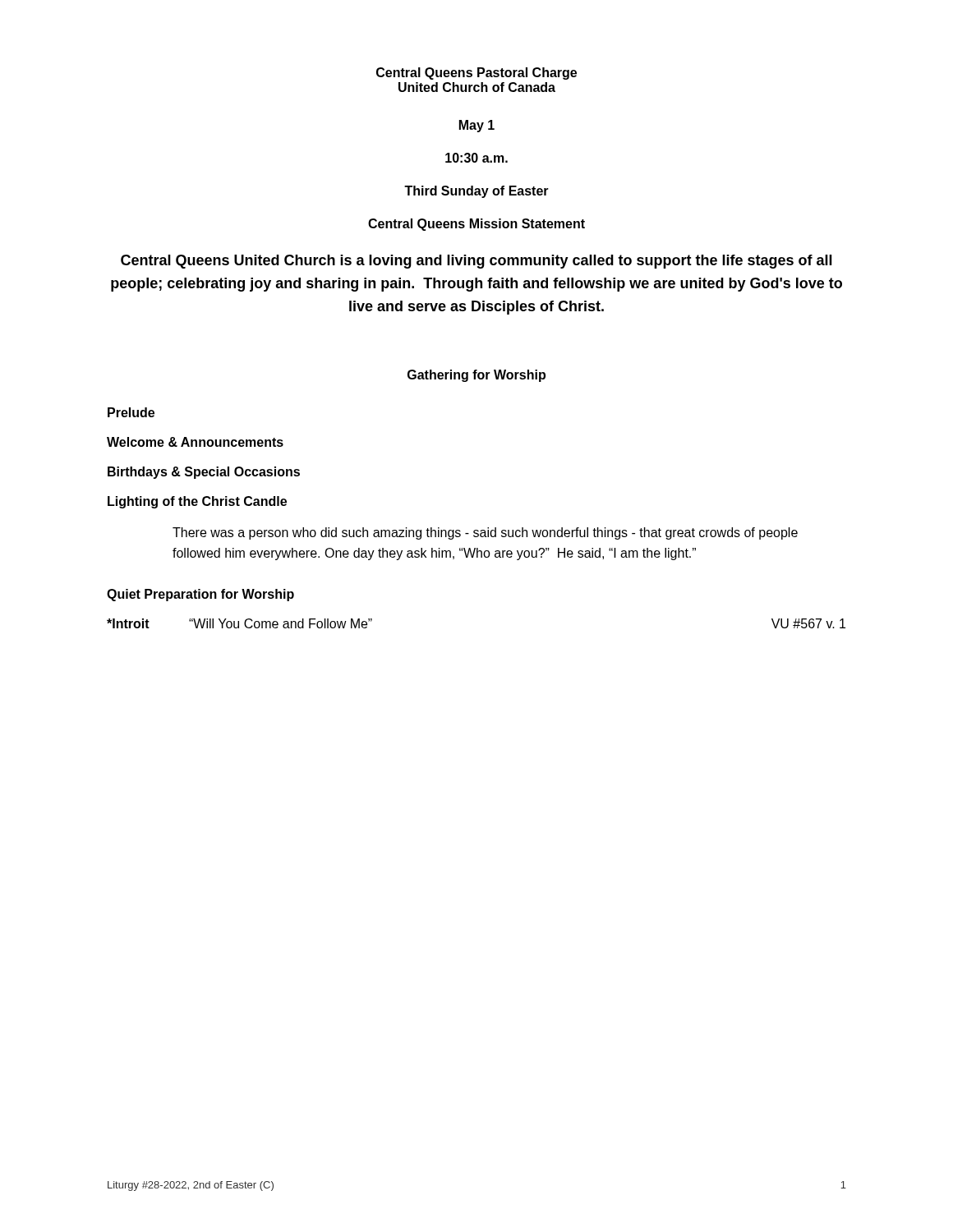The width and height of the screenshot is (953, 1232).
Task: Locate the region starting "Welcome & Announcements"
Action: 195,442
